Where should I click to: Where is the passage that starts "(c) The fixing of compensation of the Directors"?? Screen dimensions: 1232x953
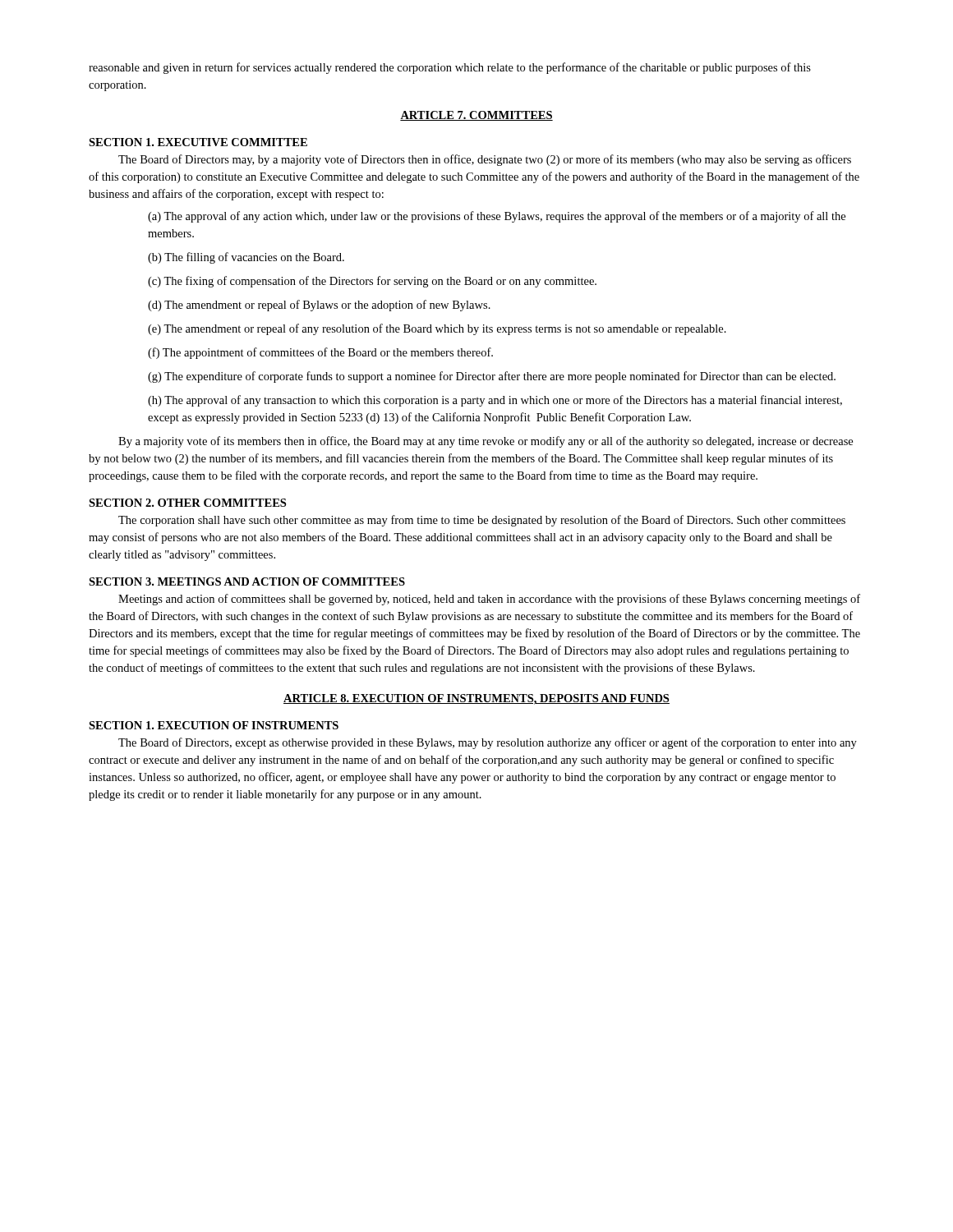506,281
